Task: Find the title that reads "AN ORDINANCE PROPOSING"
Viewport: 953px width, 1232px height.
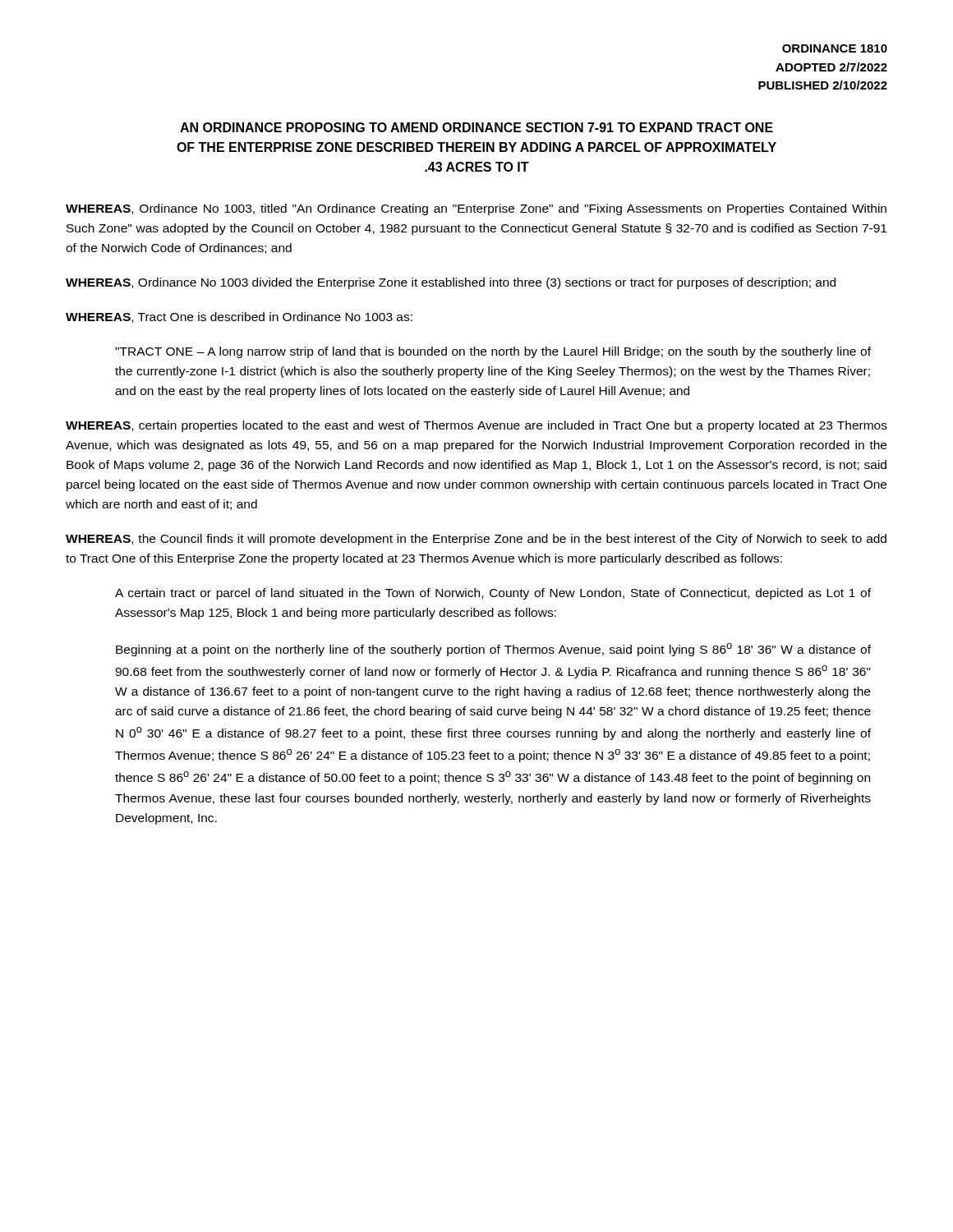Action: (476, 147)
